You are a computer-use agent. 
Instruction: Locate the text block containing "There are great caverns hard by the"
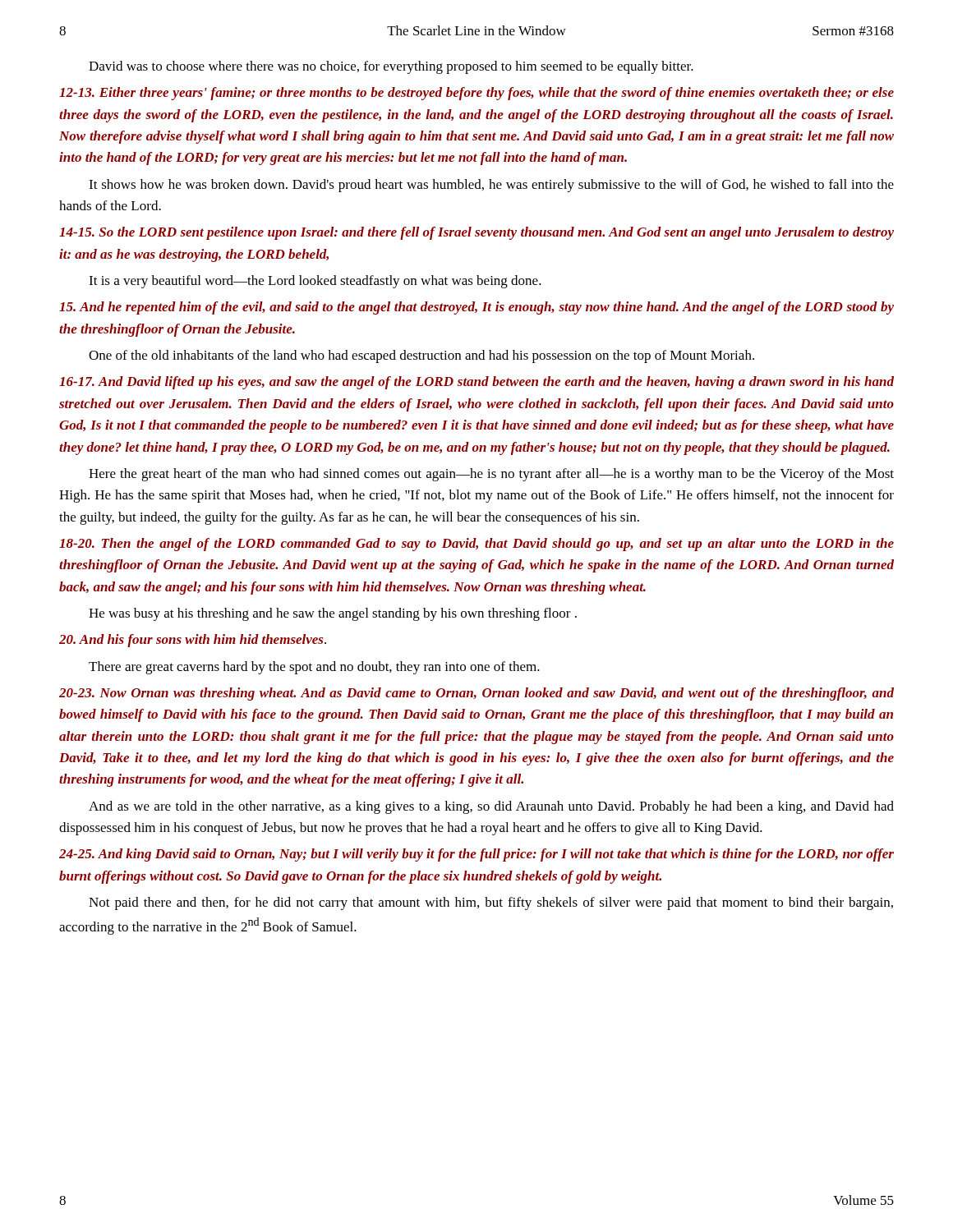[x=476, y=667]
